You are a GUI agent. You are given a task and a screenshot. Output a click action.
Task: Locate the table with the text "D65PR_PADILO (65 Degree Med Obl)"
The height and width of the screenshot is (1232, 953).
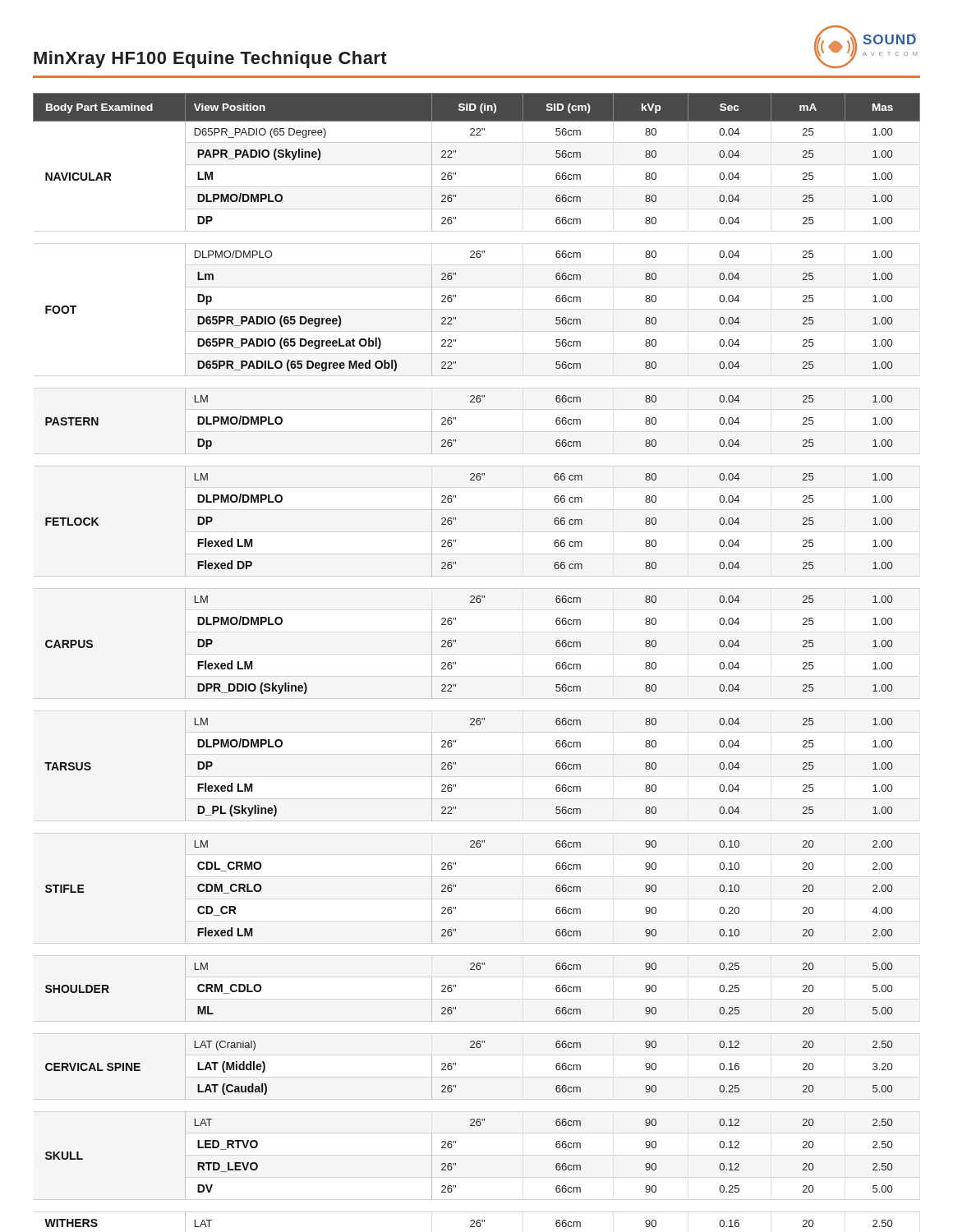click(476, 662)
